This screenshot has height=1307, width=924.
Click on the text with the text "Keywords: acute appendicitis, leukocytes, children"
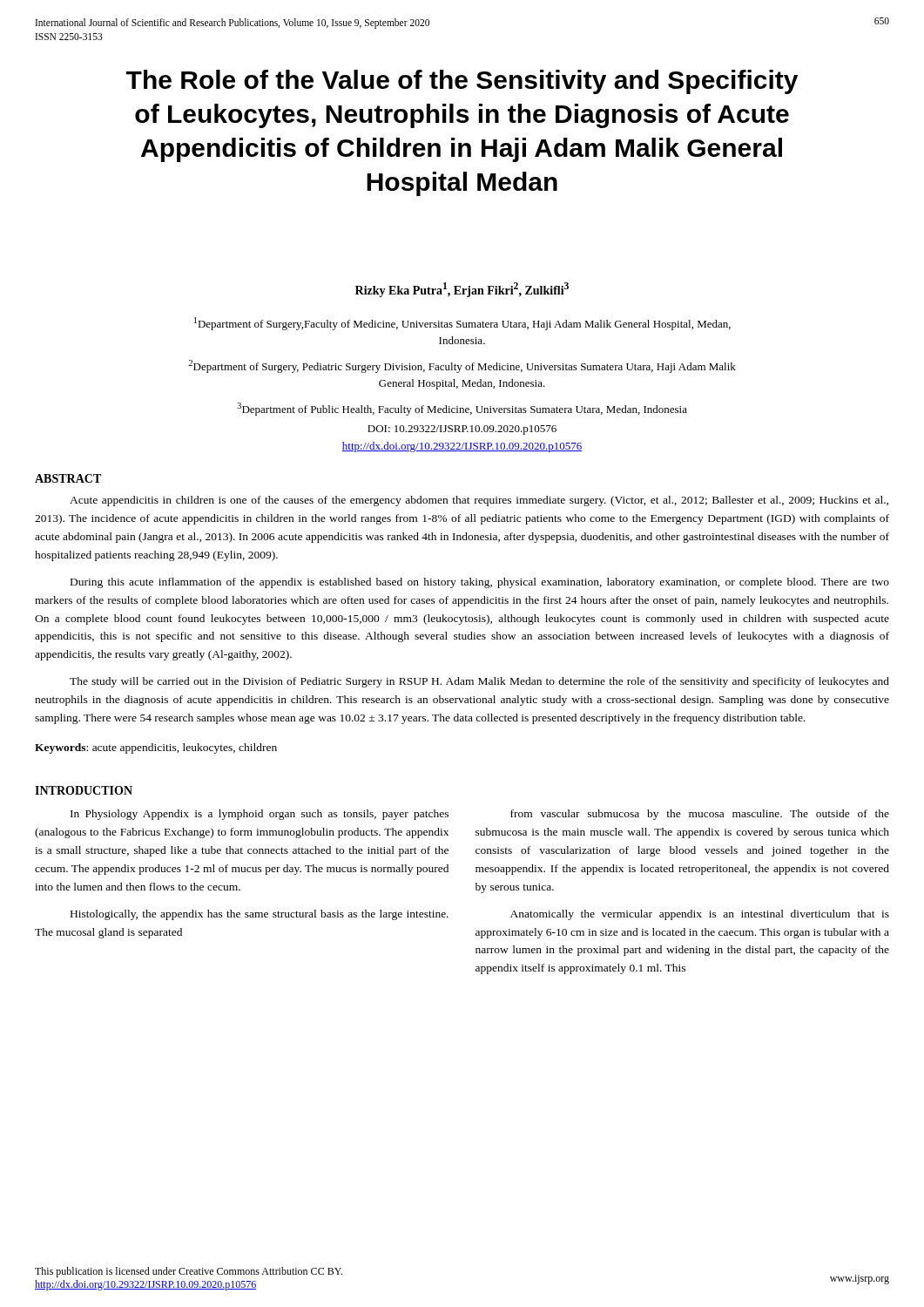156,748
